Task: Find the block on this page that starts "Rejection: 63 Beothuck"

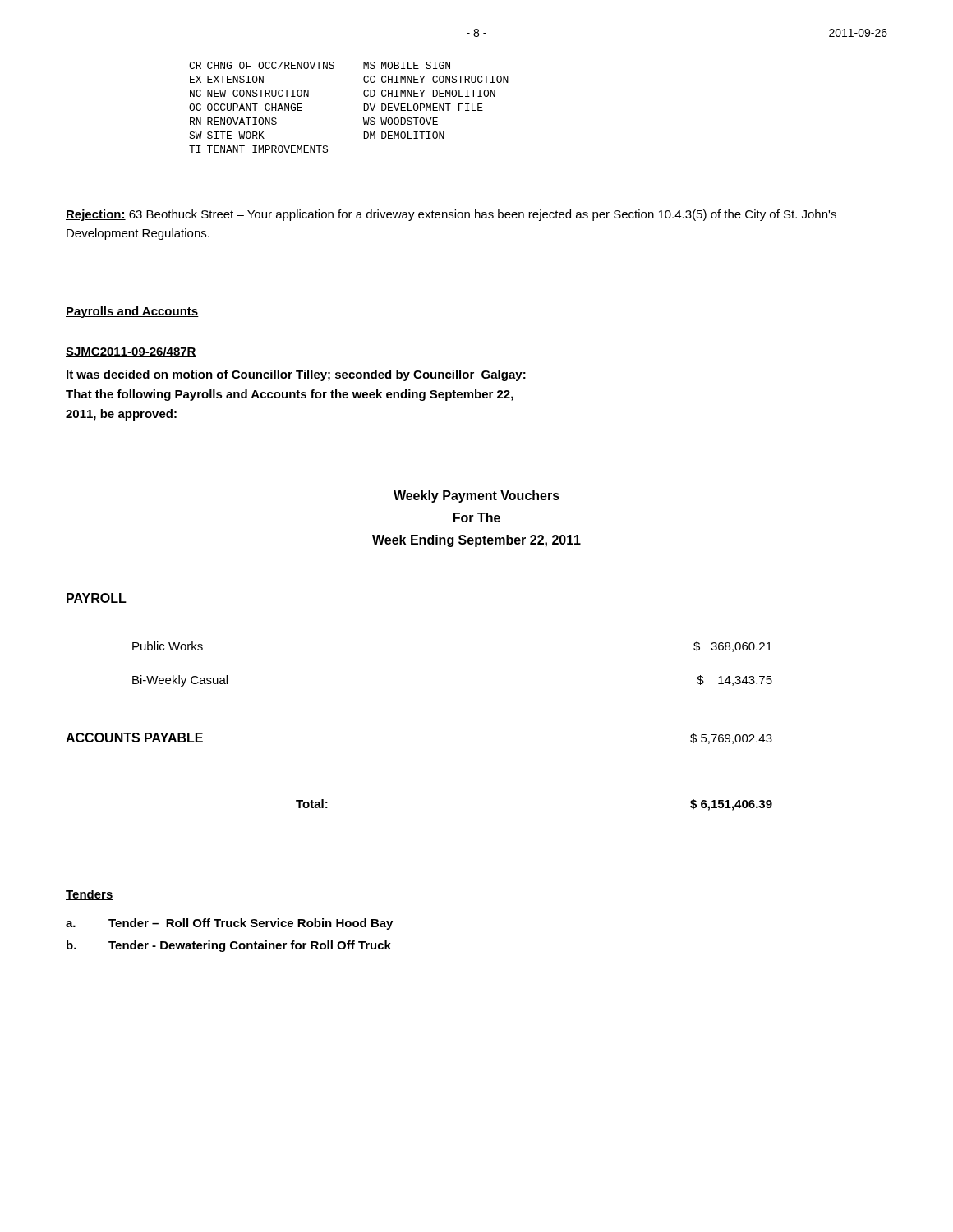Action: (451, 223)
